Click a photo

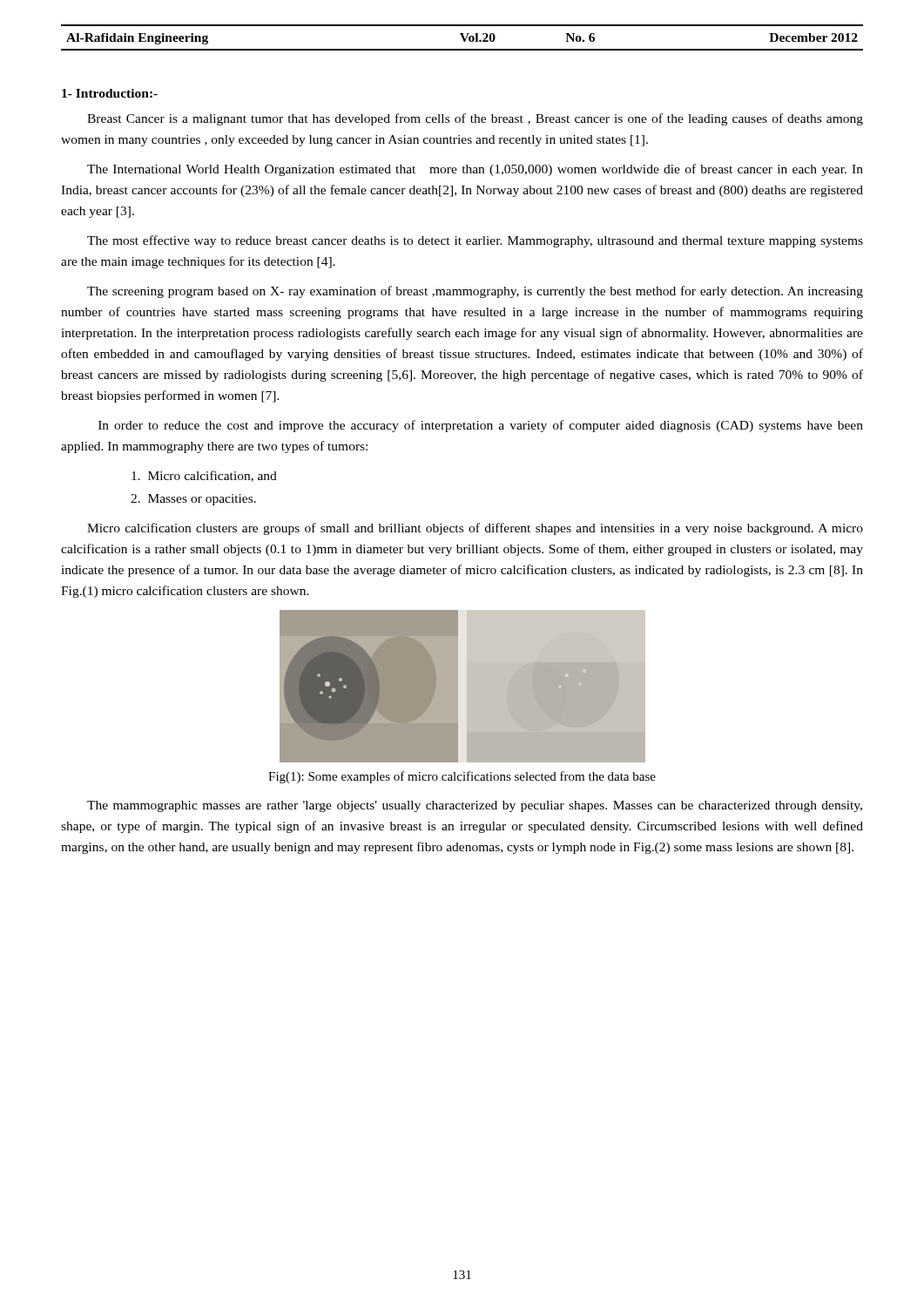click(462, 688)
